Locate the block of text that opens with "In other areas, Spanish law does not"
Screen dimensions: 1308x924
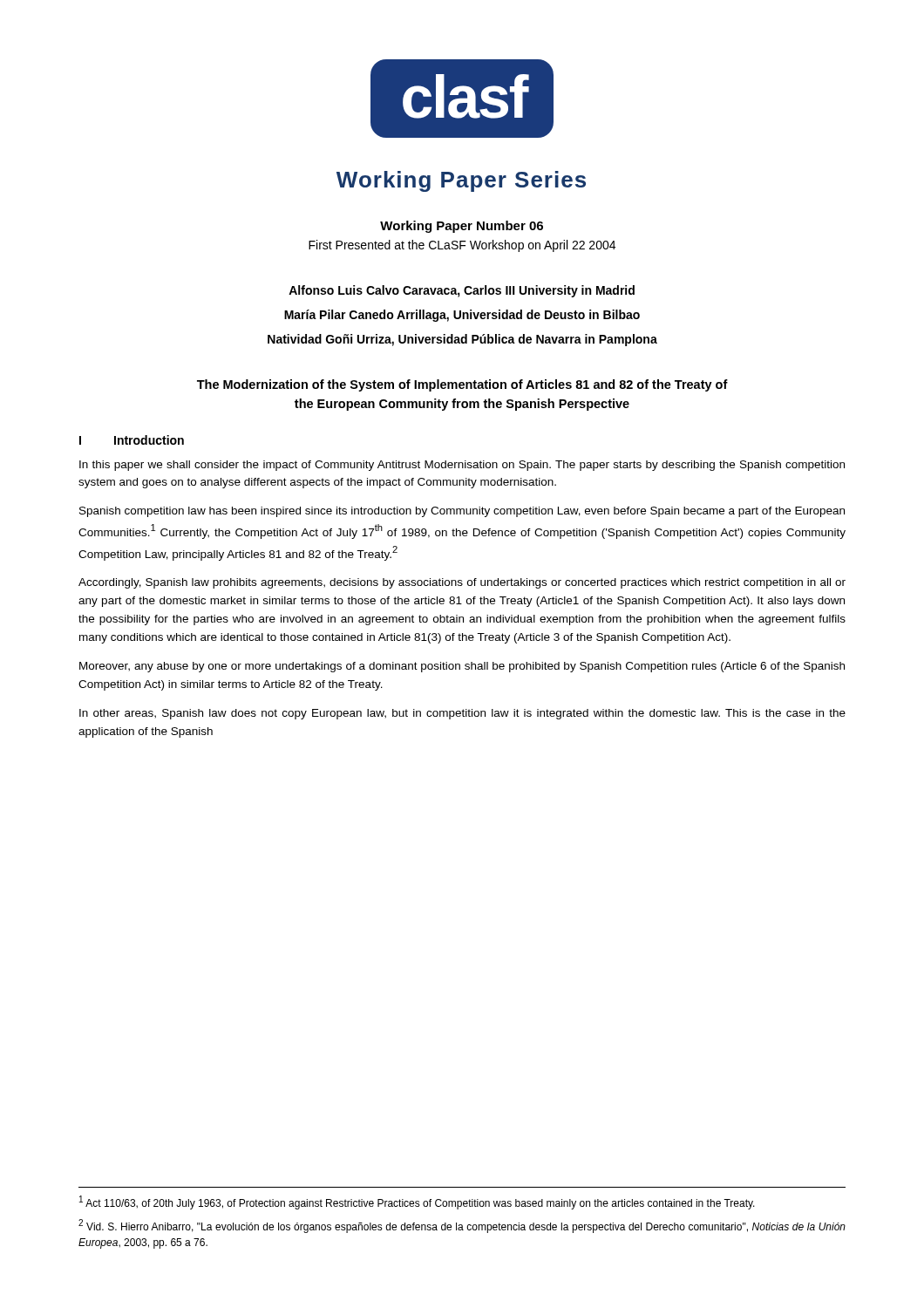coord(462,722)
